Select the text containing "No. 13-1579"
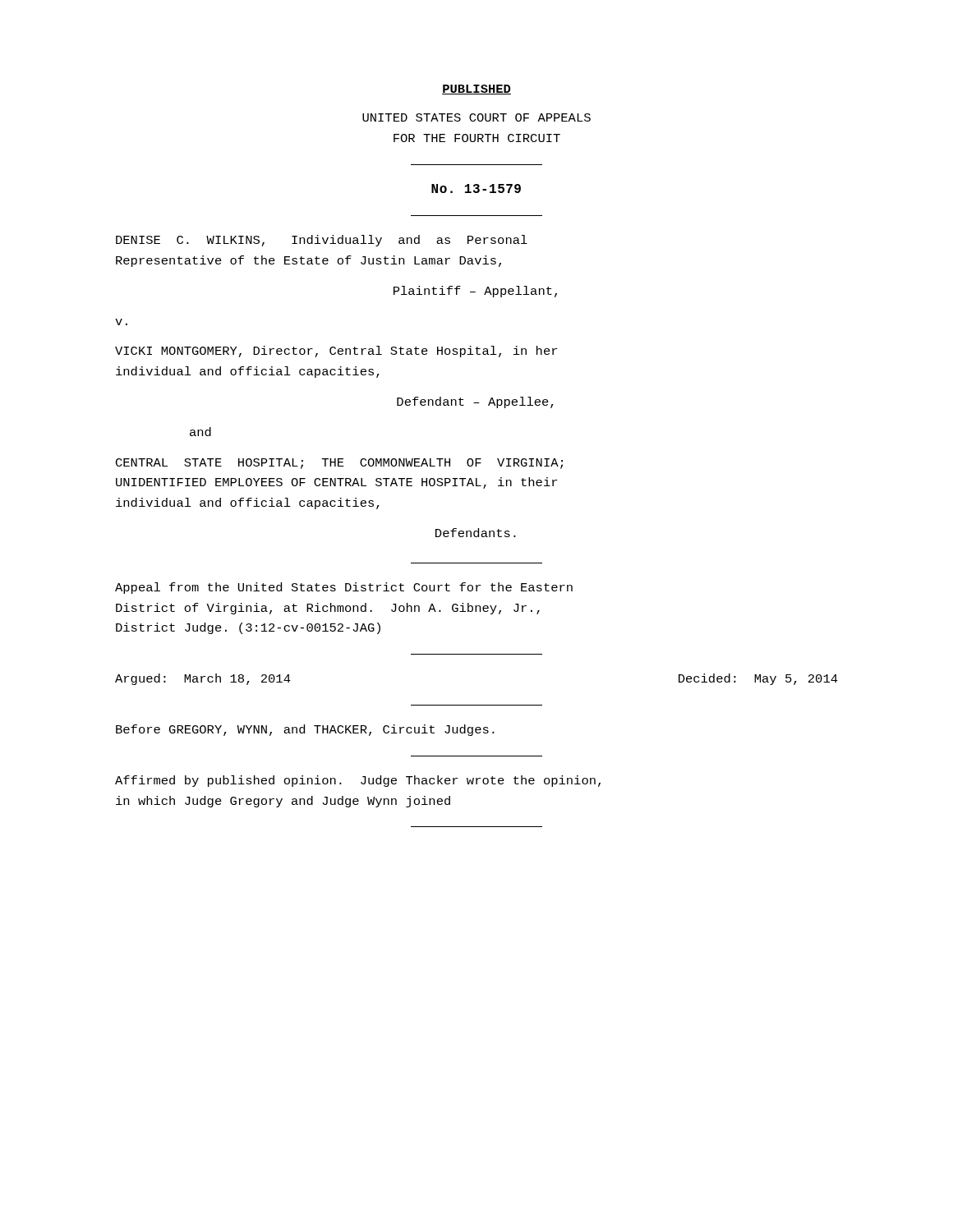 tap(476, 189)
